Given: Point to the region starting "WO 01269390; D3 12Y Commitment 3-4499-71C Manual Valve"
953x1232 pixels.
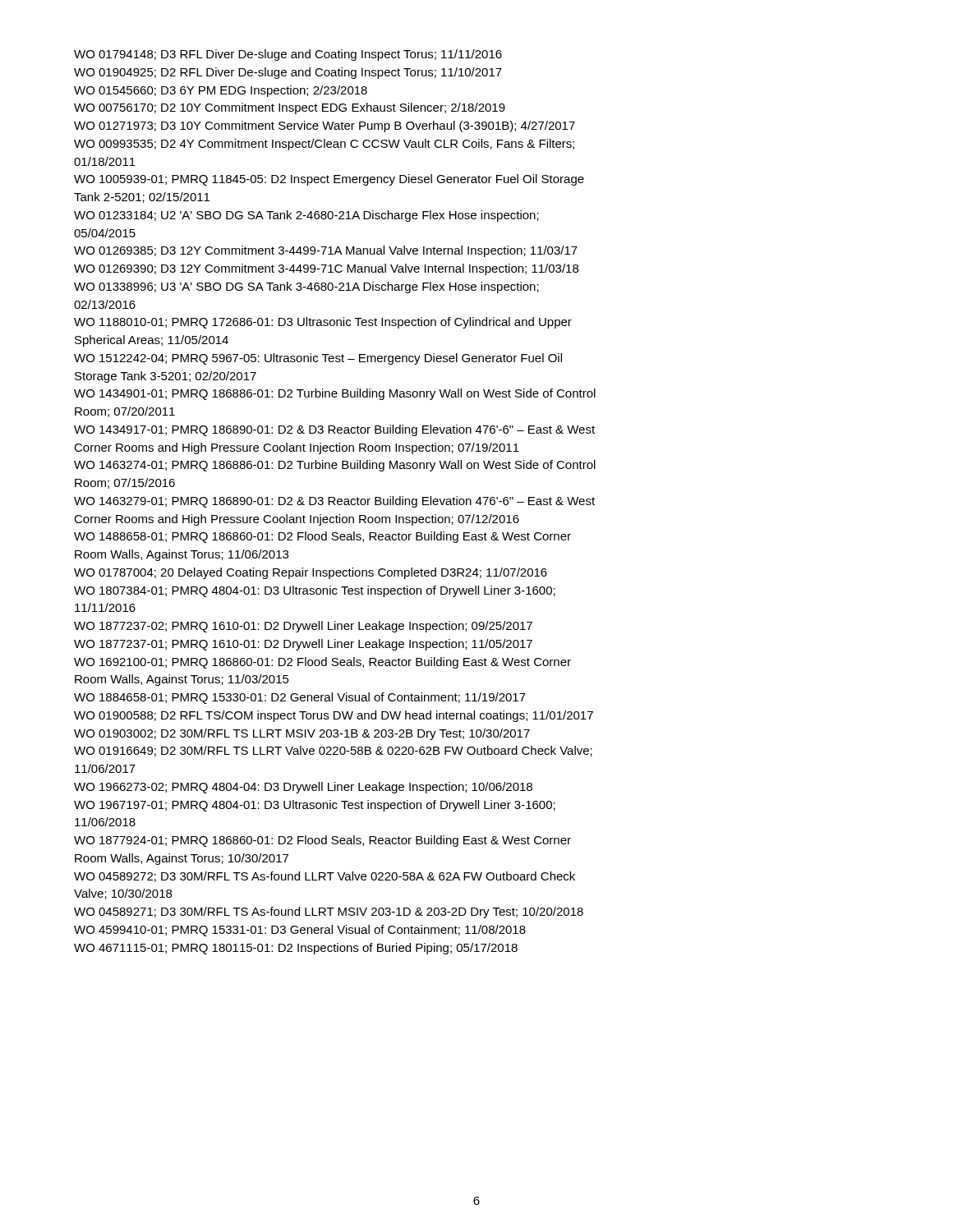Looking at the screenshot, I should tap(326, 268).
